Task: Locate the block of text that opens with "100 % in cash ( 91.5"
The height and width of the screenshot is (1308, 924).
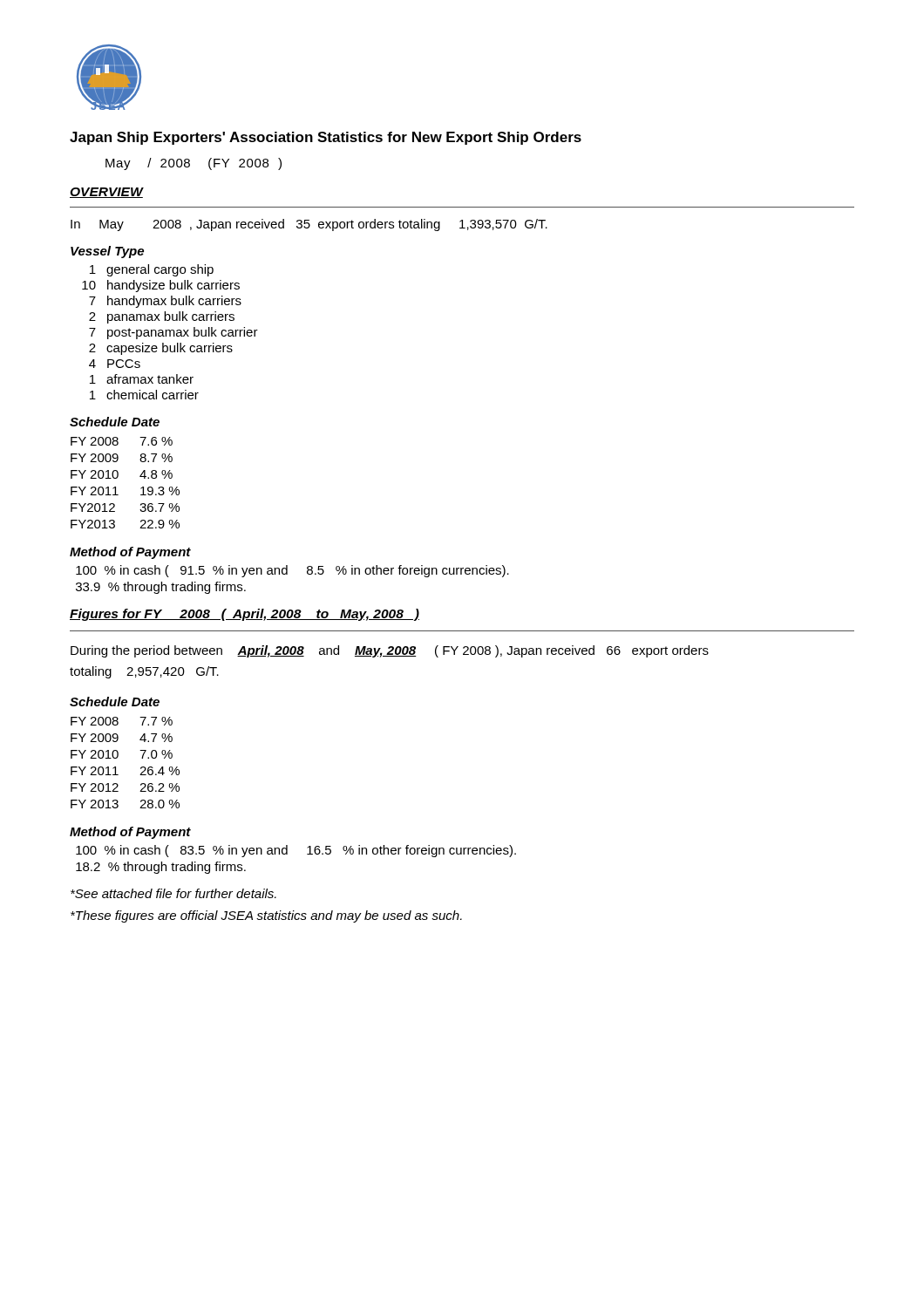Action: (463, 578)
